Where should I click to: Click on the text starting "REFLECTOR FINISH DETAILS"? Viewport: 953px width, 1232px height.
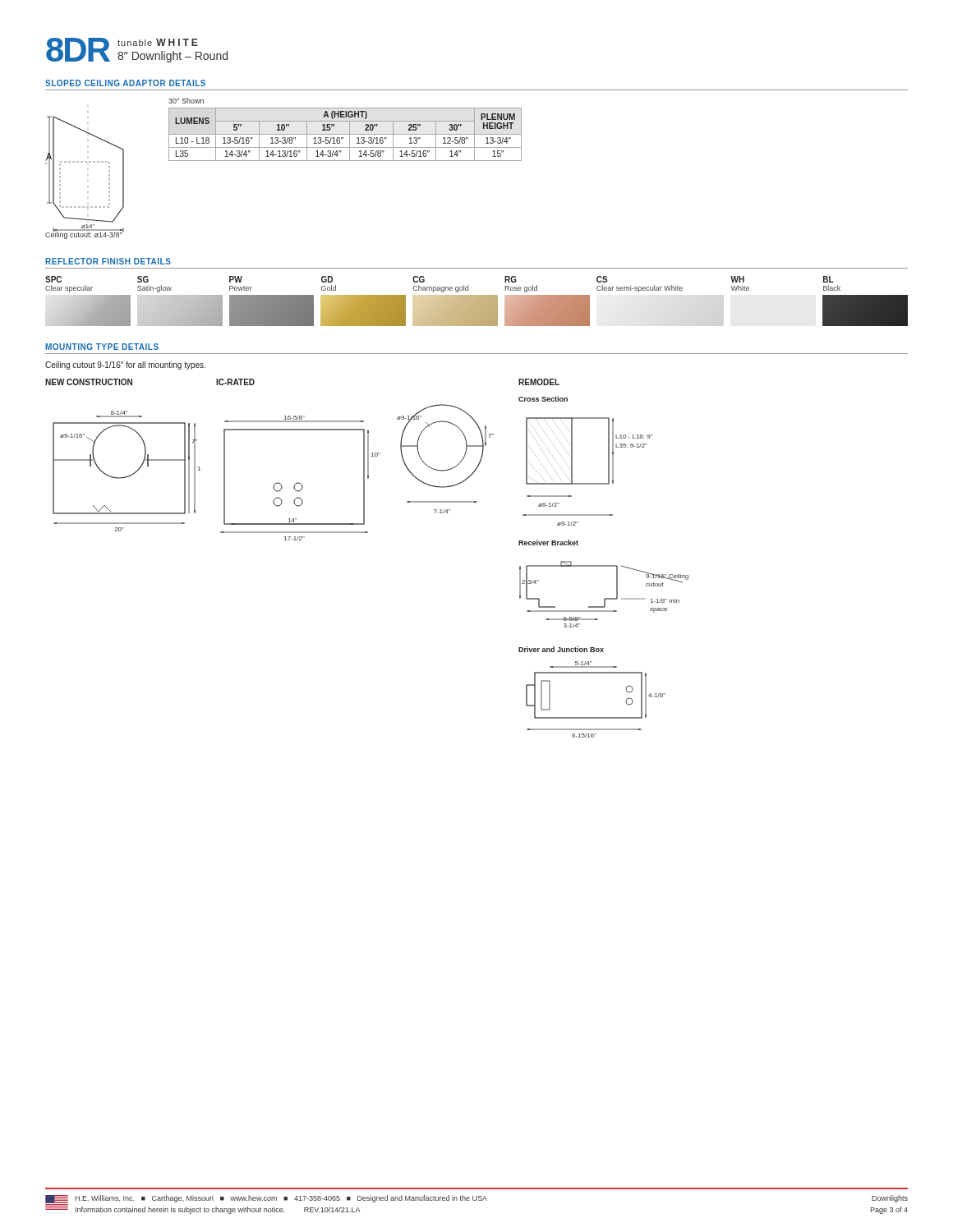(x=108, y=262)
